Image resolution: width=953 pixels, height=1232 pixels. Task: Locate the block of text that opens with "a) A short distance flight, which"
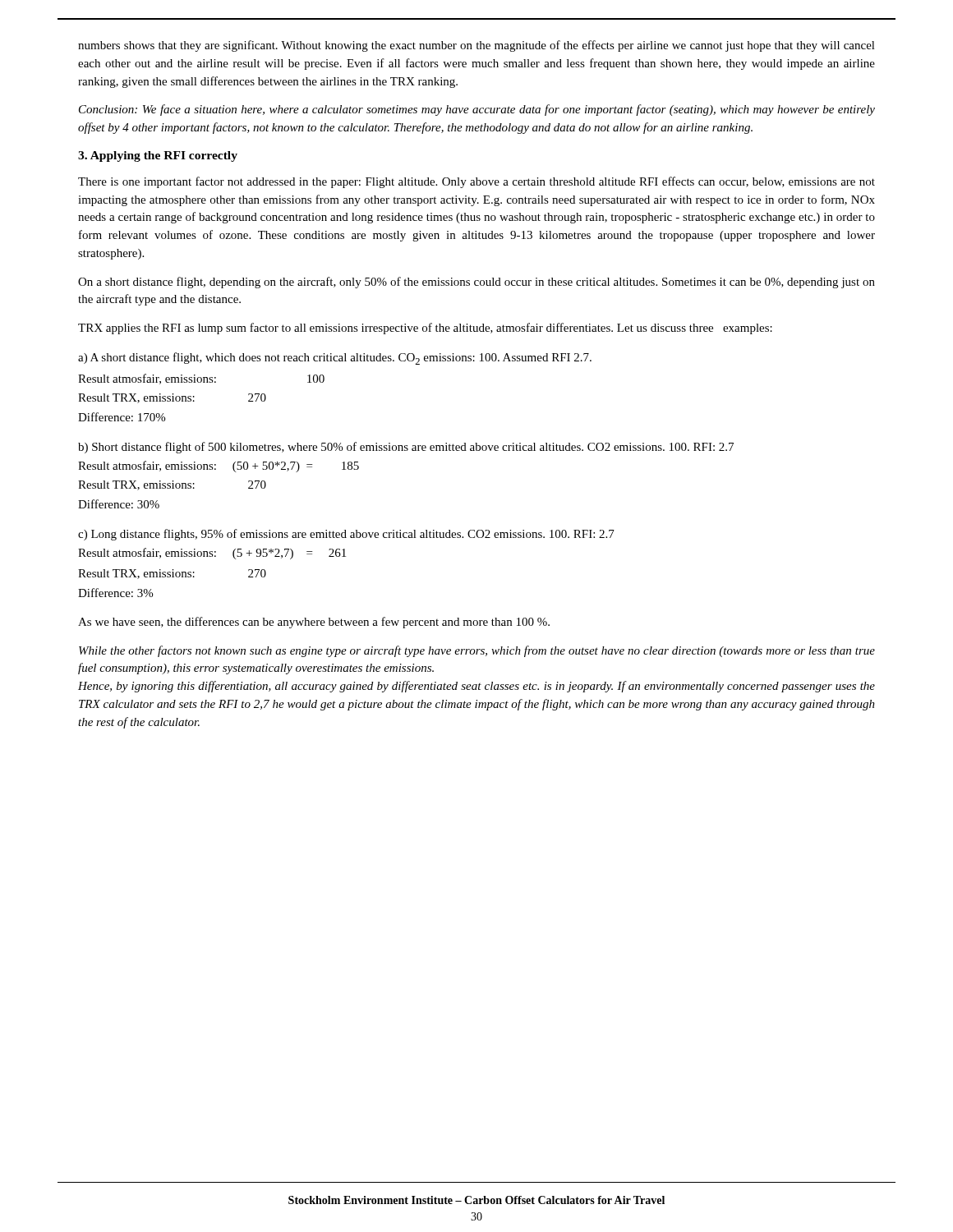[x=335, y=359]
